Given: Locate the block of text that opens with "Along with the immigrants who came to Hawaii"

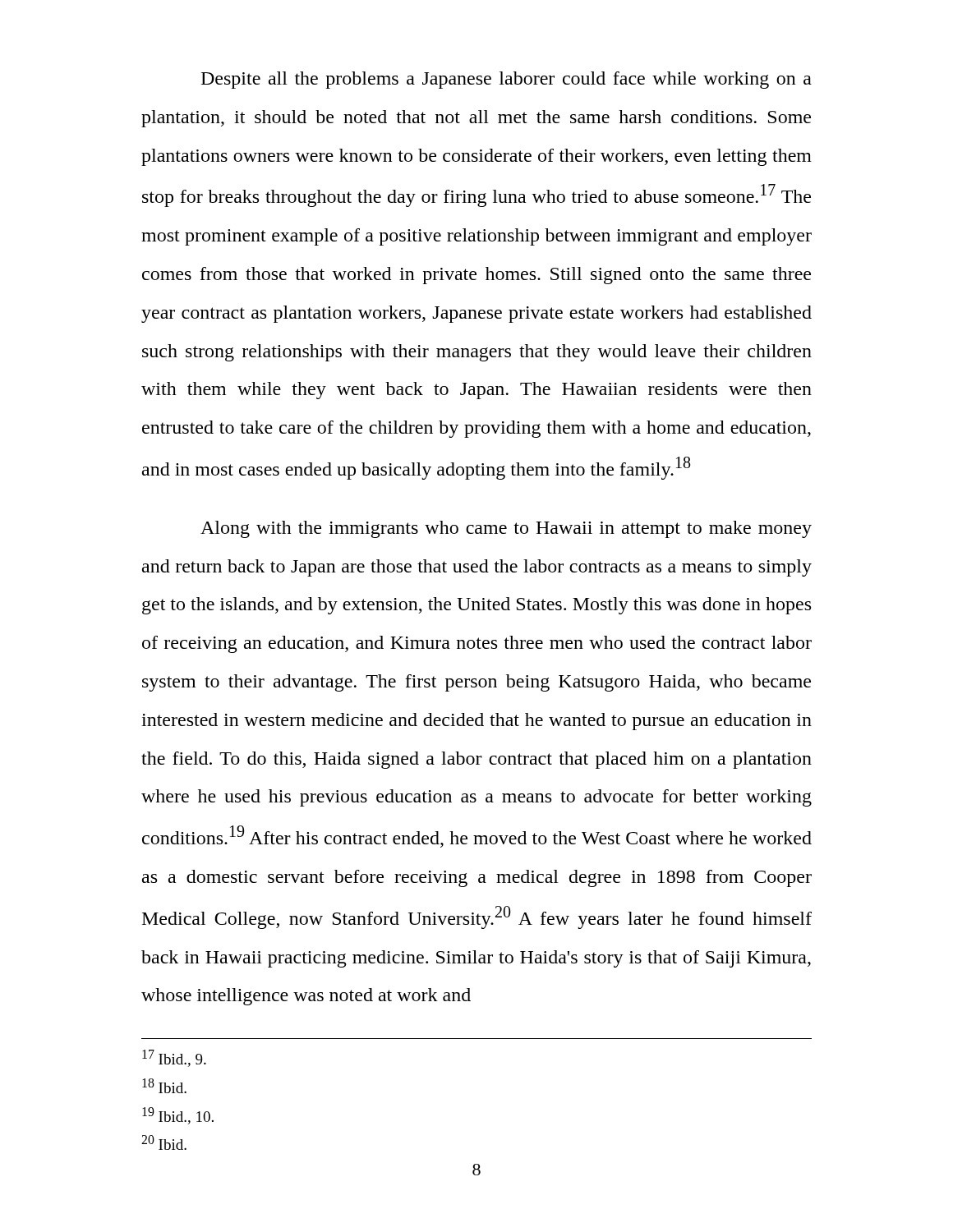Looking at the screenshot, I should click(x=476, y=761).
